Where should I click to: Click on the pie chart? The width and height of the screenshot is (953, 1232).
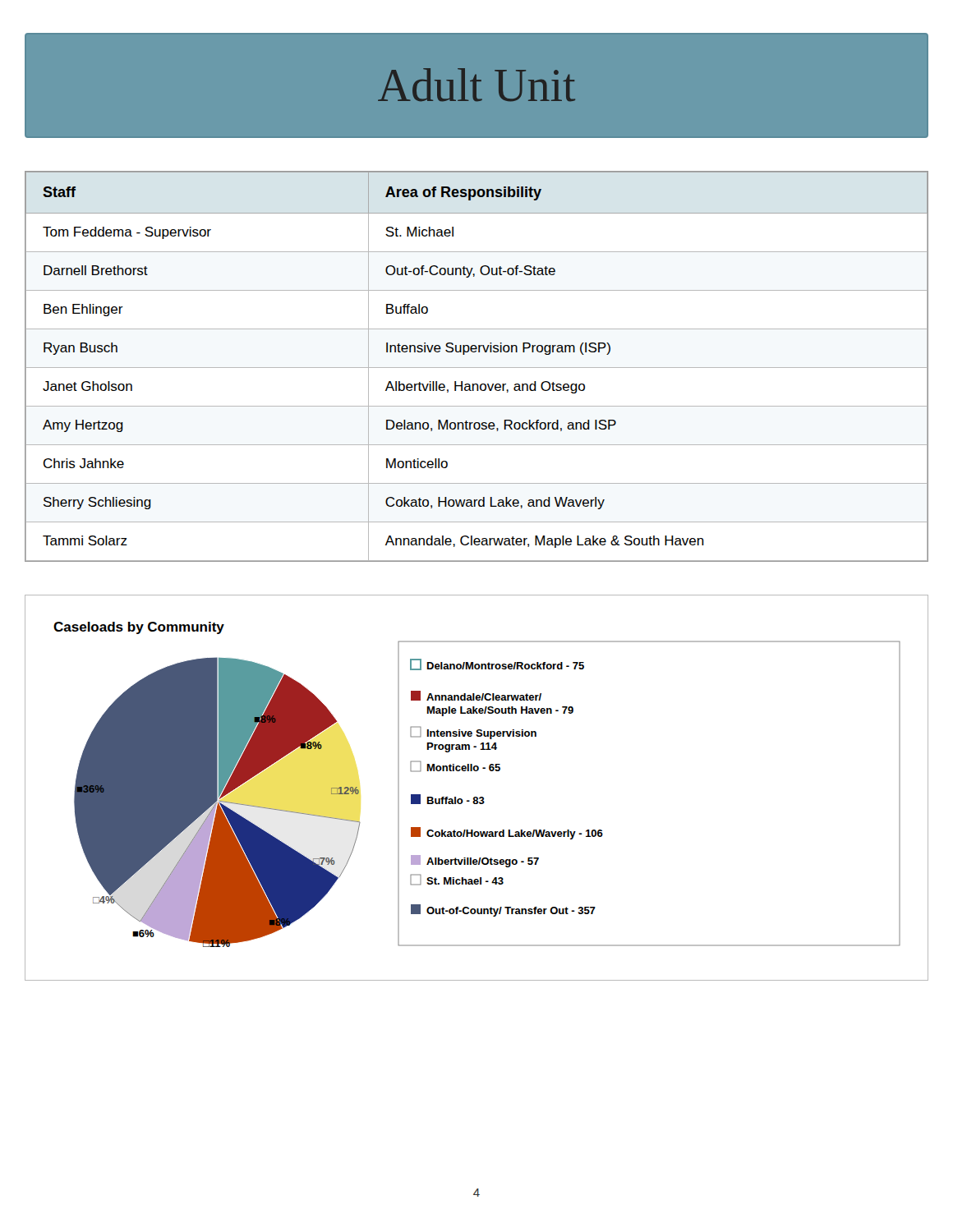pos(476,788)
